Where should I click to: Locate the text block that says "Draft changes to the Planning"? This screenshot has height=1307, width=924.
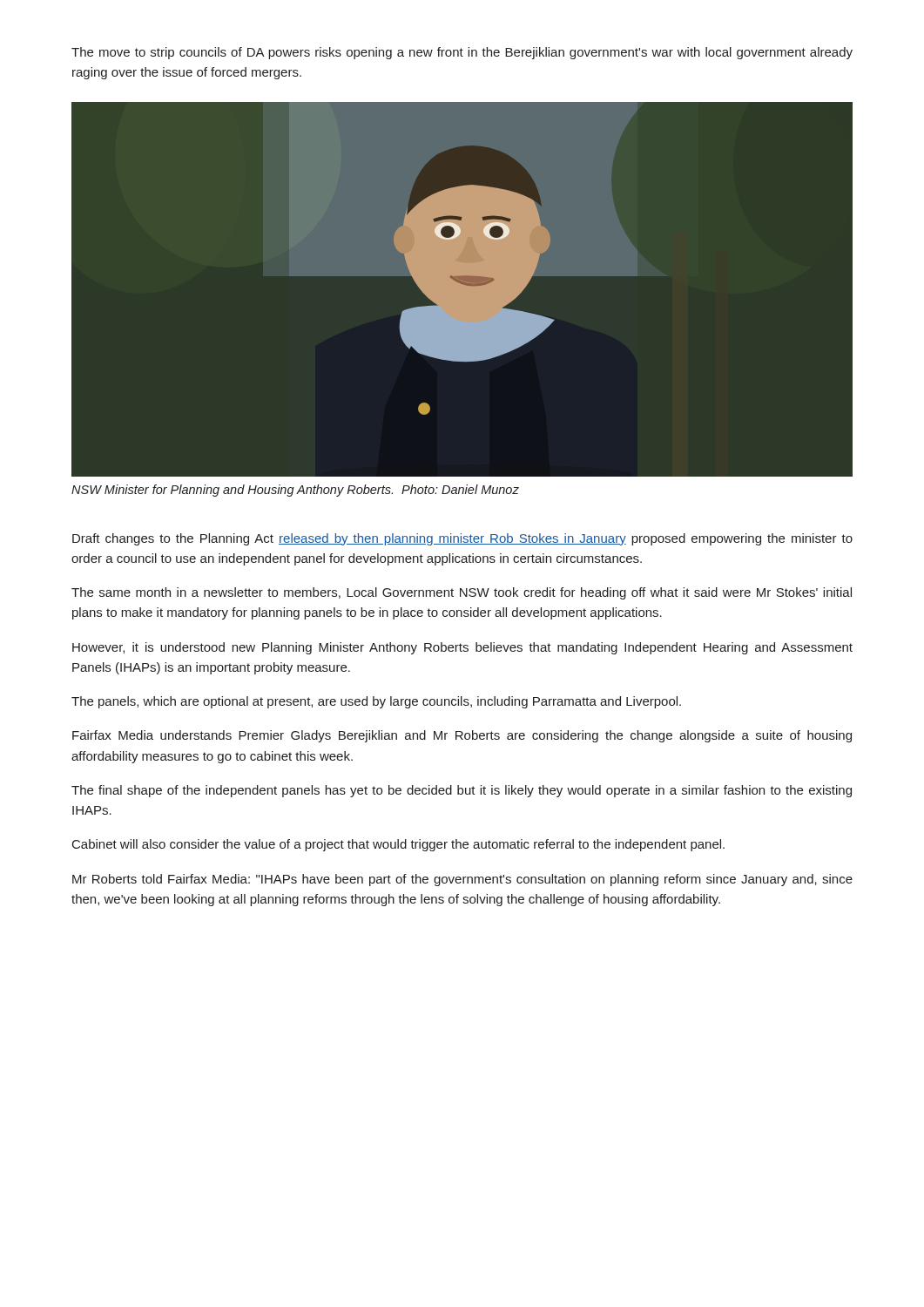tap(462, 548)
